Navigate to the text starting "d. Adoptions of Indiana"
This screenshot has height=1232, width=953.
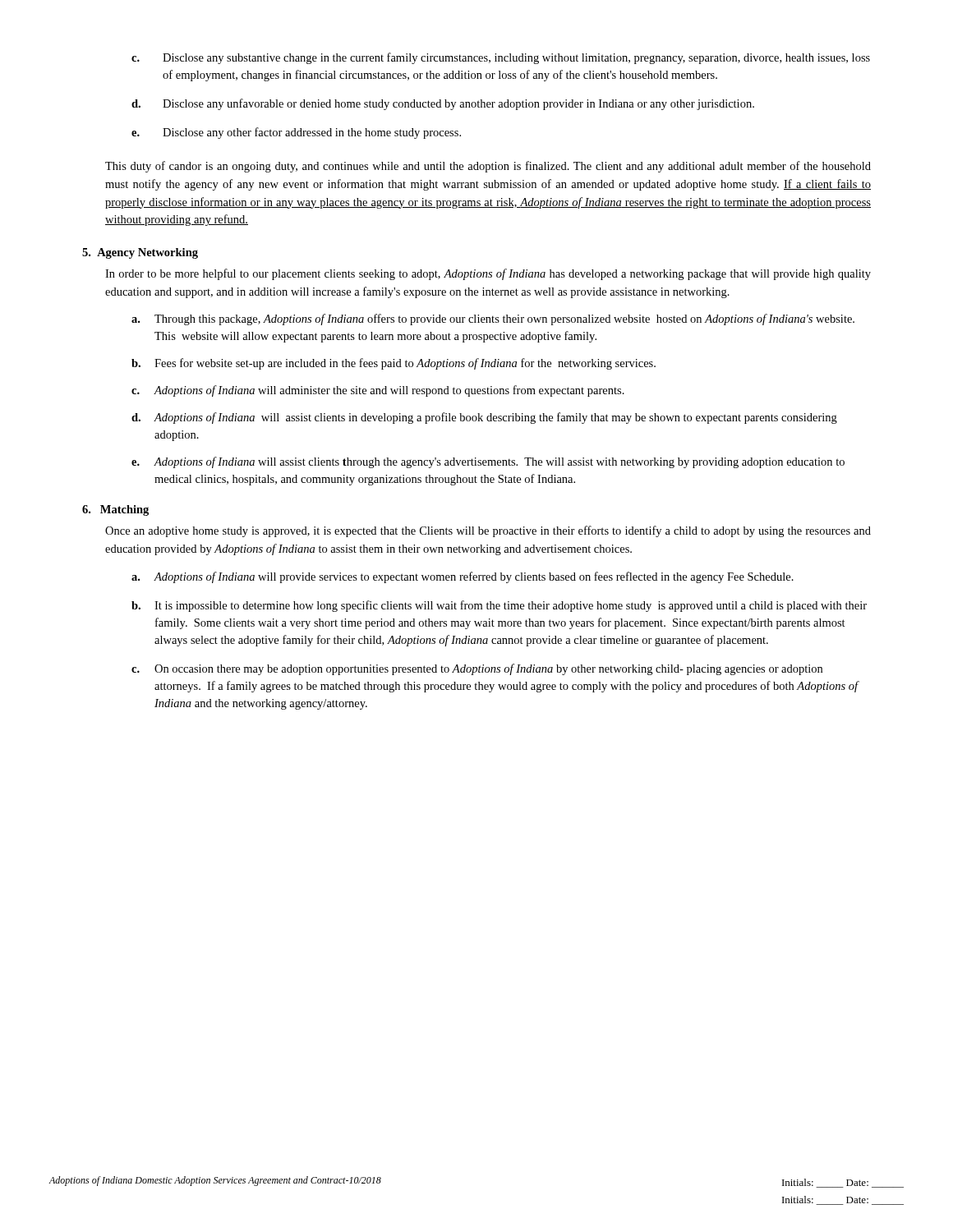click(501, 427)
